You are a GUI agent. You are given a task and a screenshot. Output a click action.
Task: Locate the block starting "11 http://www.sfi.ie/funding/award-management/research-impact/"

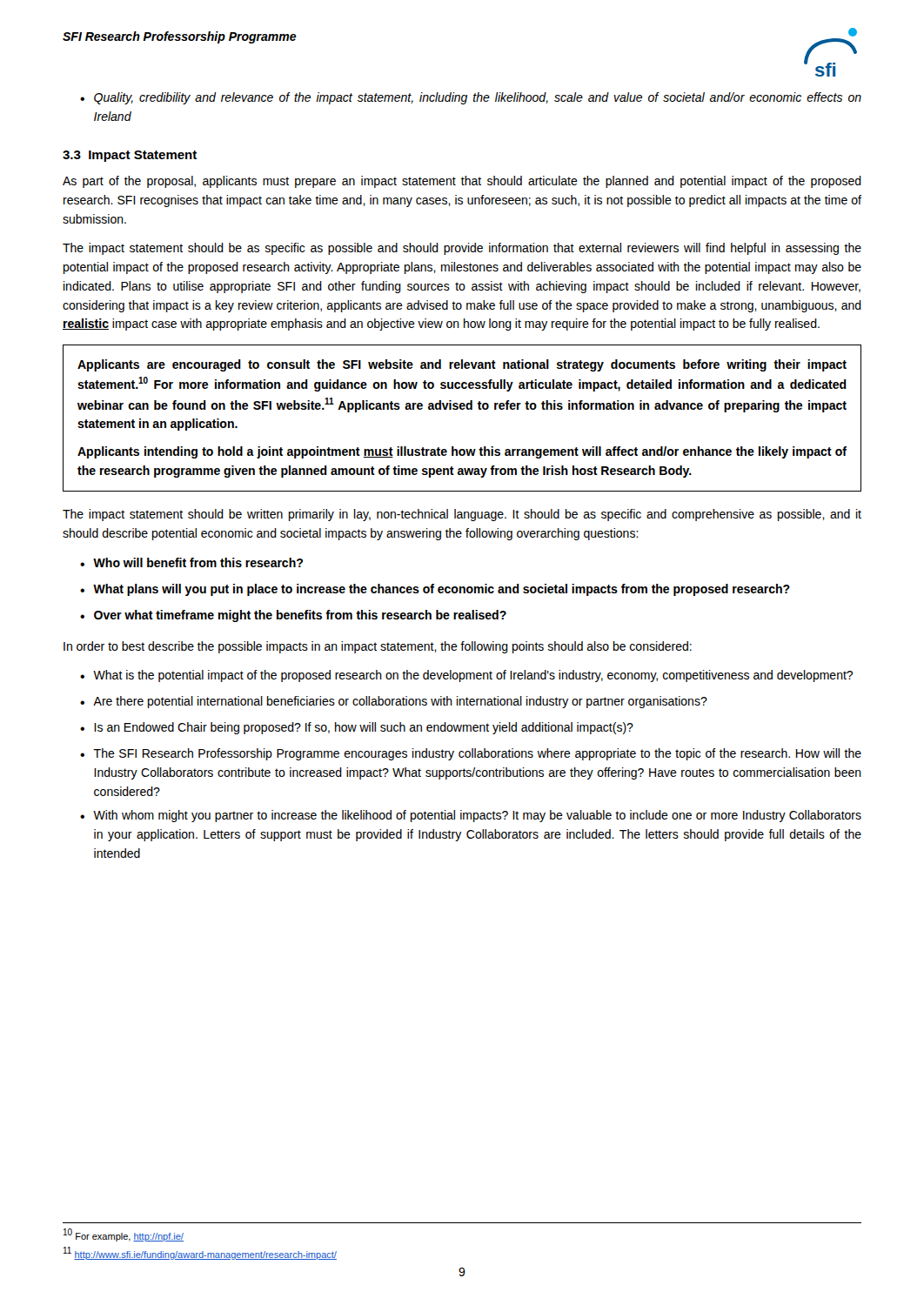click(x=200, y=1253)
